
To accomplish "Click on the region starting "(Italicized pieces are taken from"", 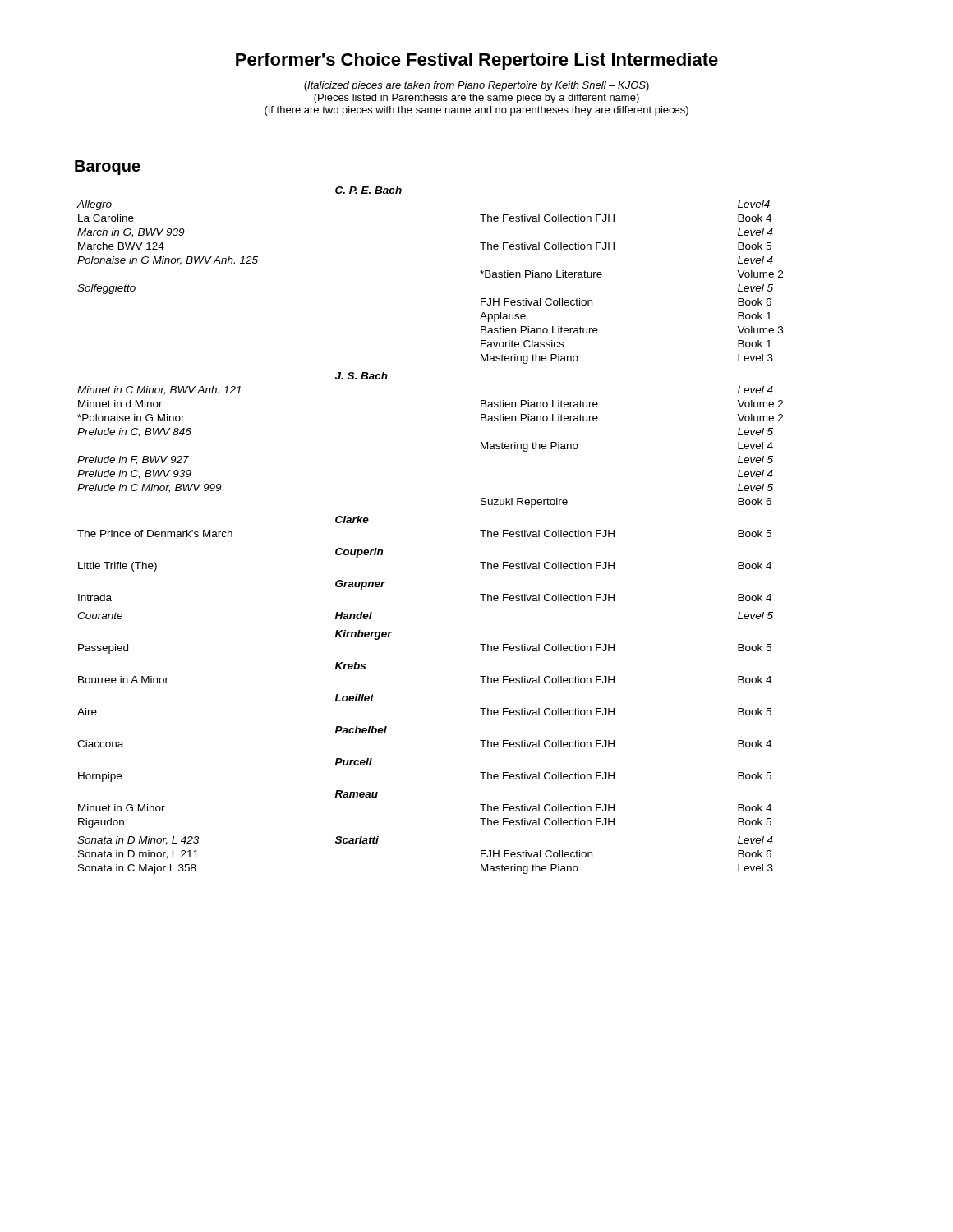I will (x=476, y=97).
